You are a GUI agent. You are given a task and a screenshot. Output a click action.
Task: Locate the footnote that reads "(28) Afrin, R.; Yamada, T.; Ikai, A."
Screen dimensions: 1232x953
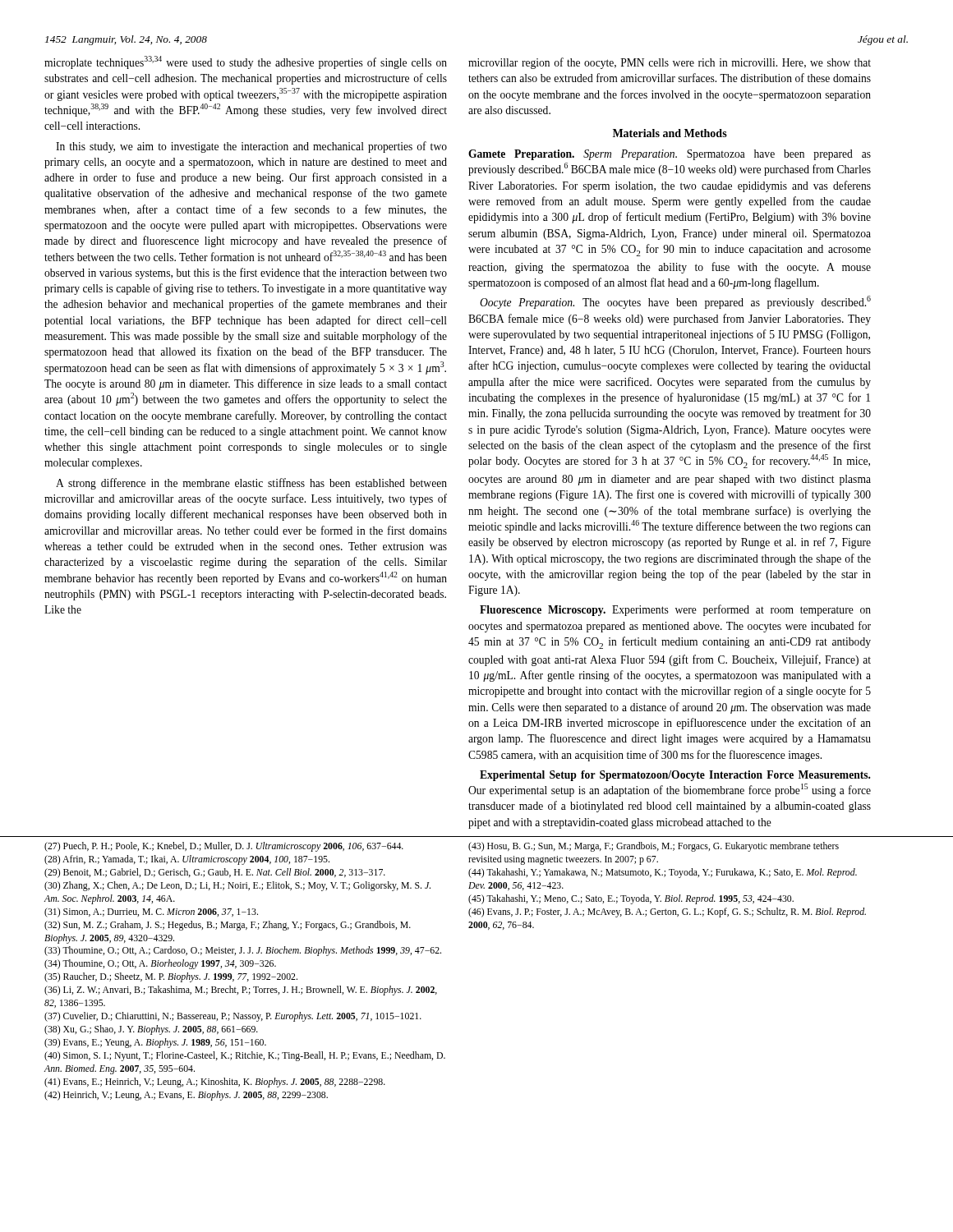pyautogui.click(x=246, y=860)
